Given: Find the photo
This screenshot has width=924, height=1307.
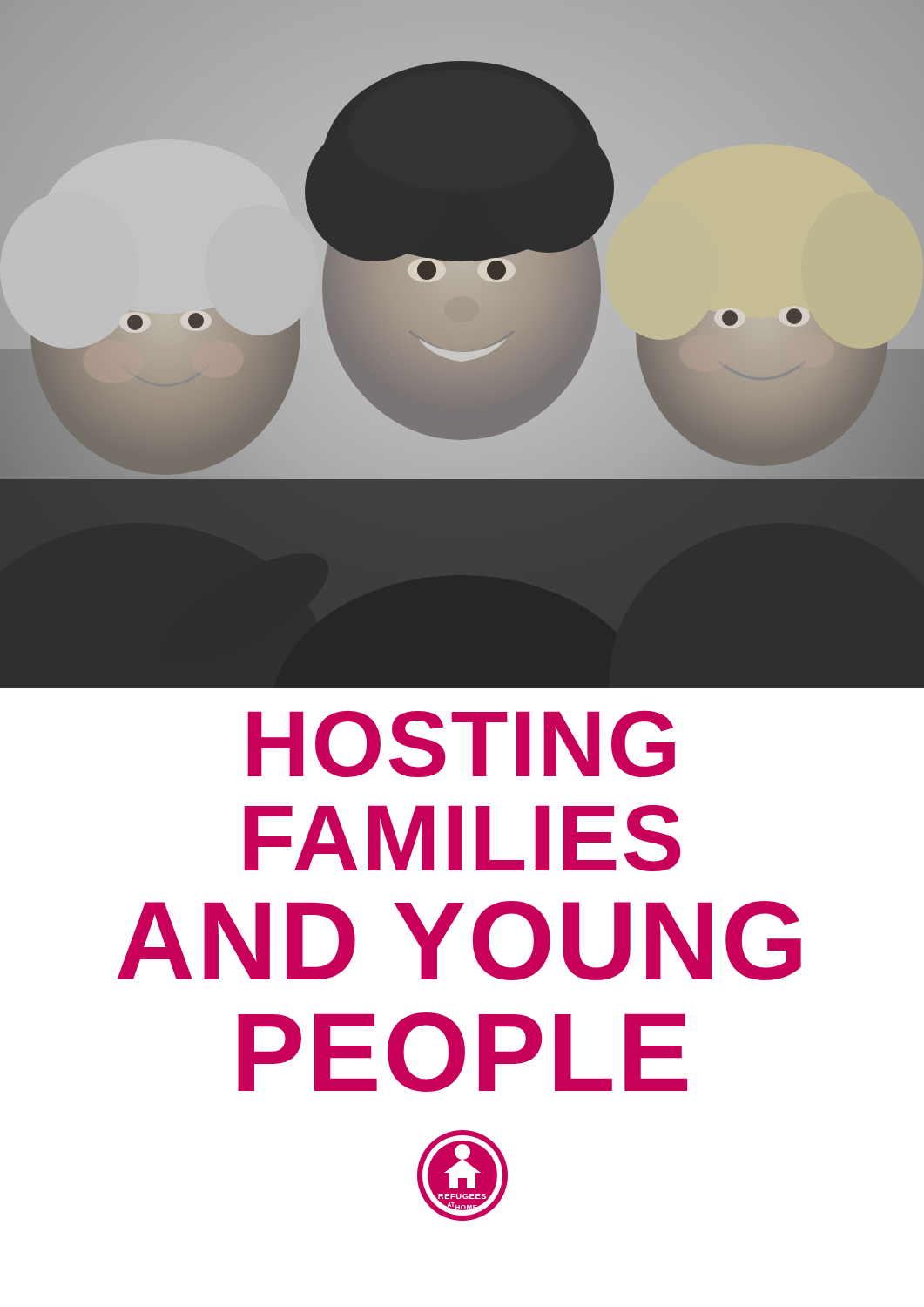Looking at the screenshot, I should coord(462,379).
